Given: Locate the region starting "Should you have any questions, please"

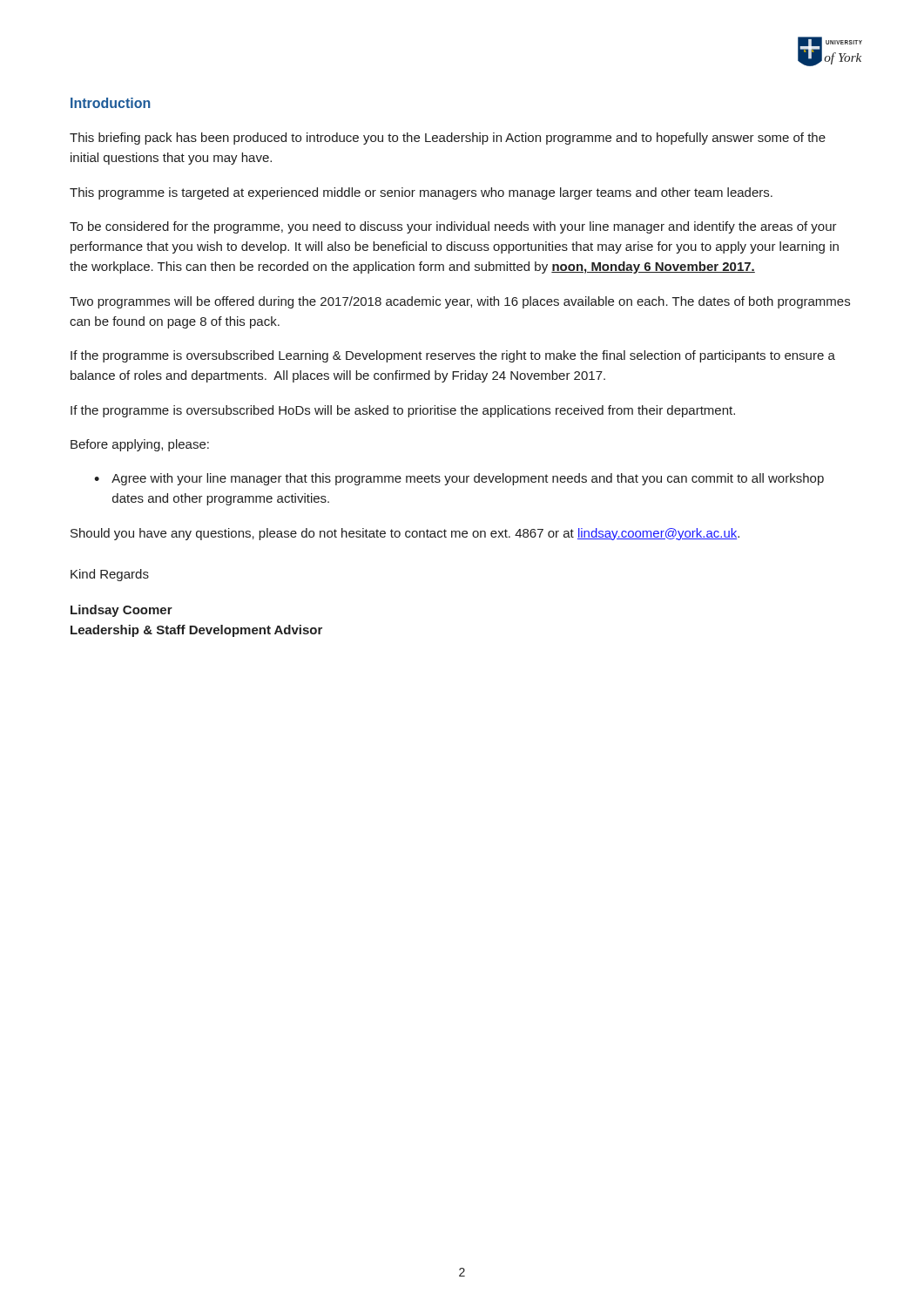Looking at the screenshot, I should (x=405, y=532).
